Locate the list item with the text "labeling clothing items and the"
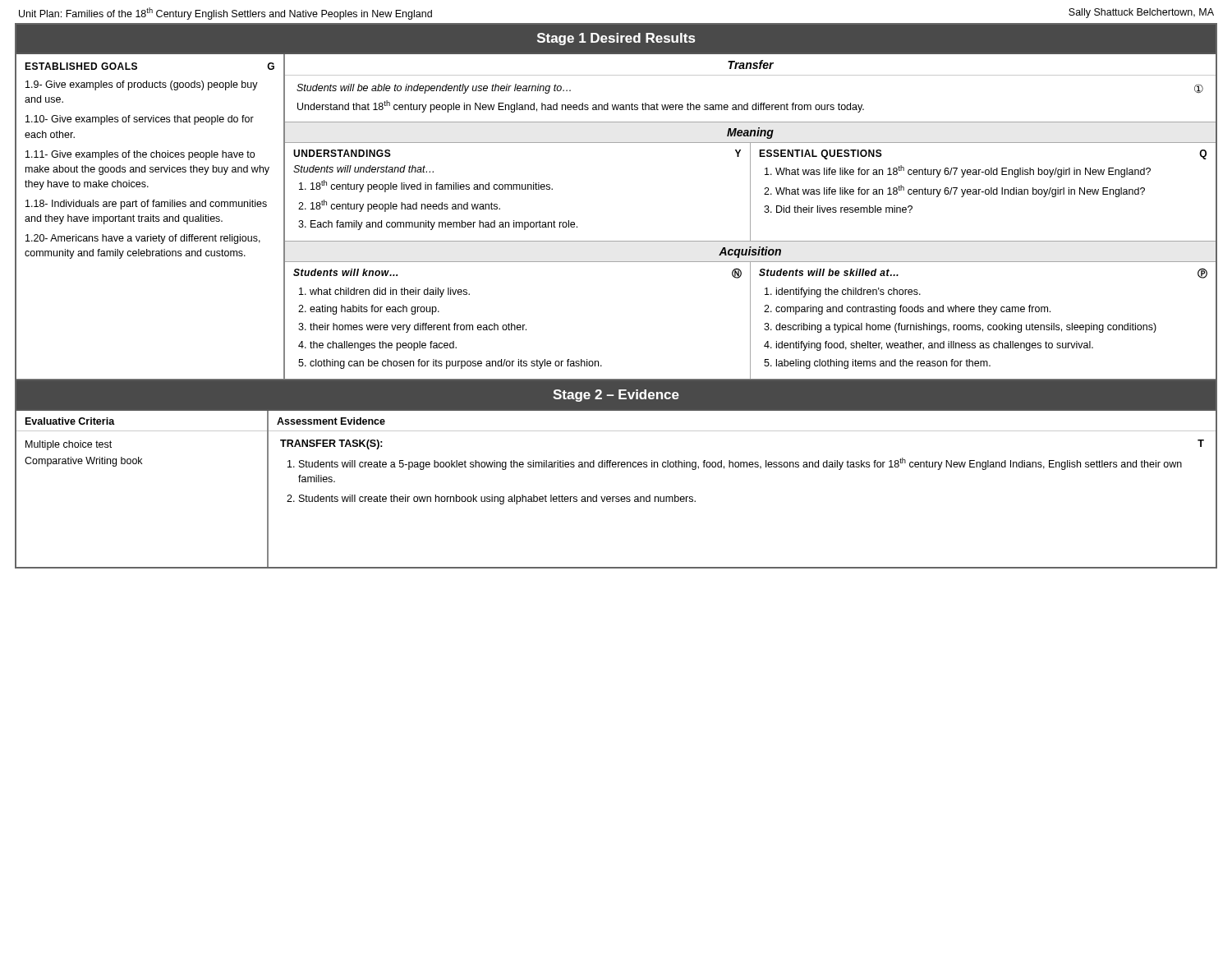 [x=883, y=363]
